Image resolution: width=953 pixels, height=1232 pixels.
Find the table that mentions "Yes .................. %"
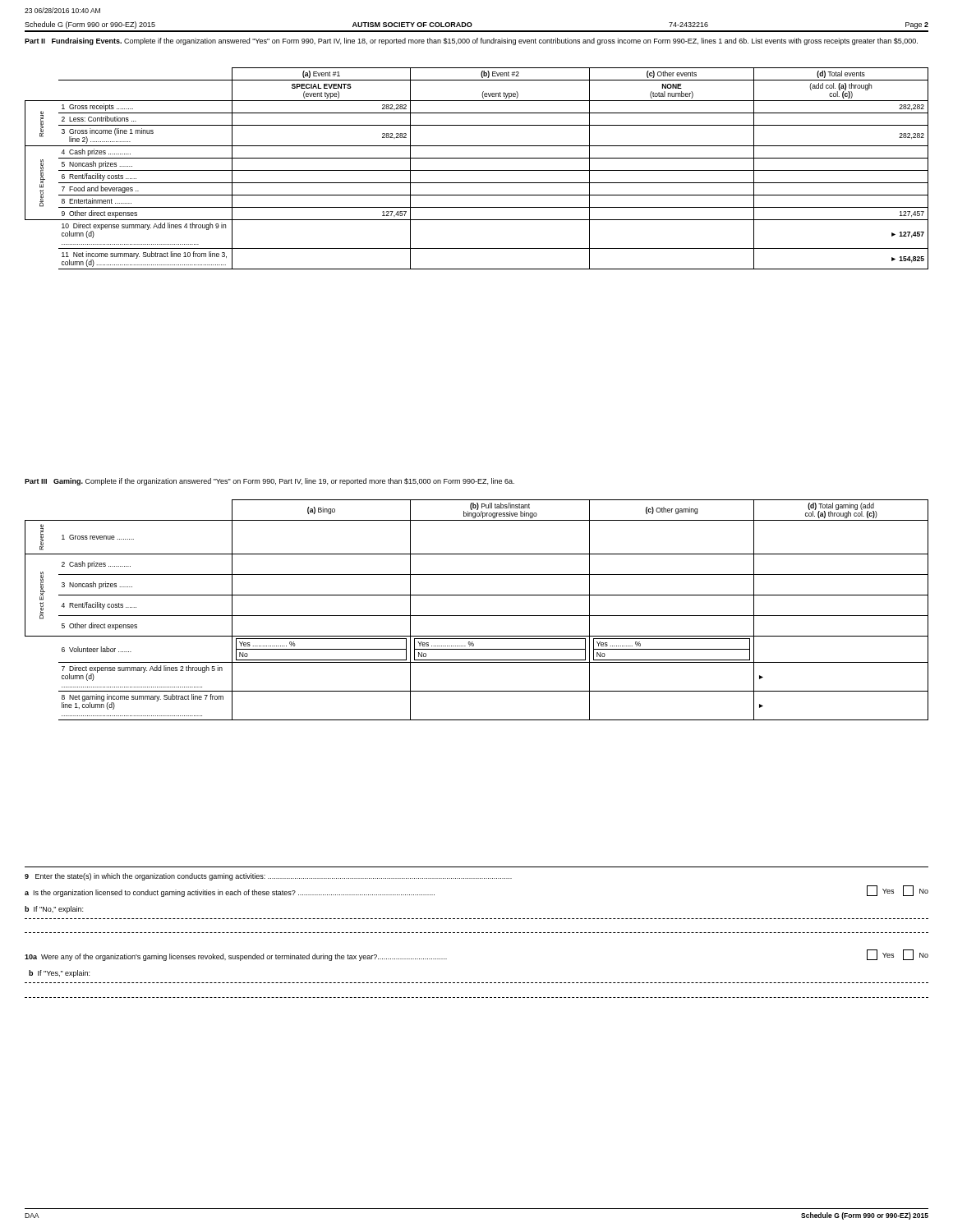click(x=476, y=610)
